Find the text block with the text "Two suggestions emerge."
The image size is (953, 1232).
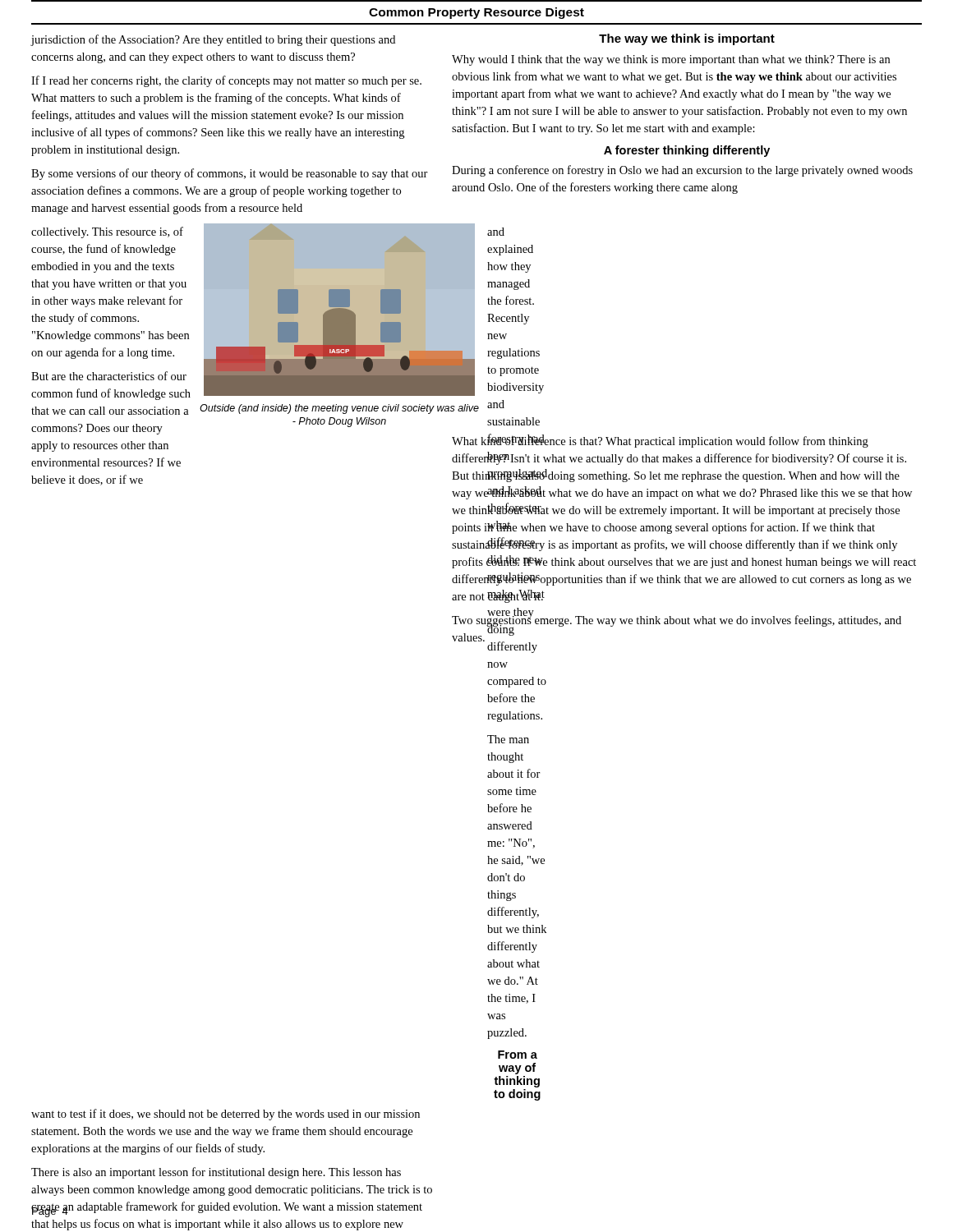[687, 629]
